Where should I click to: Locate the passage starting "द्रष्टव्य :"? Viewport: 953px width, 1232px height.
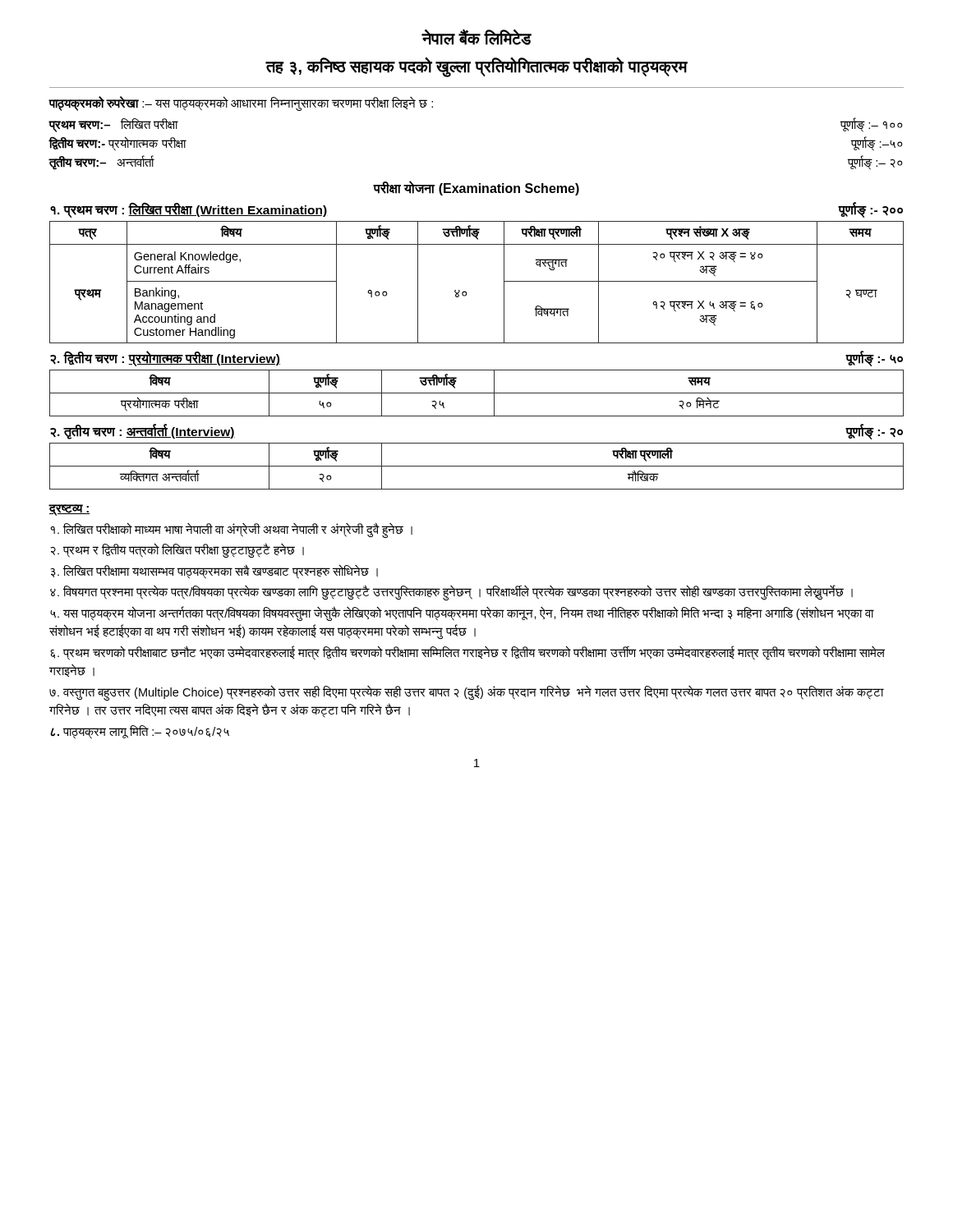pyautogui.click(x=69, y=508)
